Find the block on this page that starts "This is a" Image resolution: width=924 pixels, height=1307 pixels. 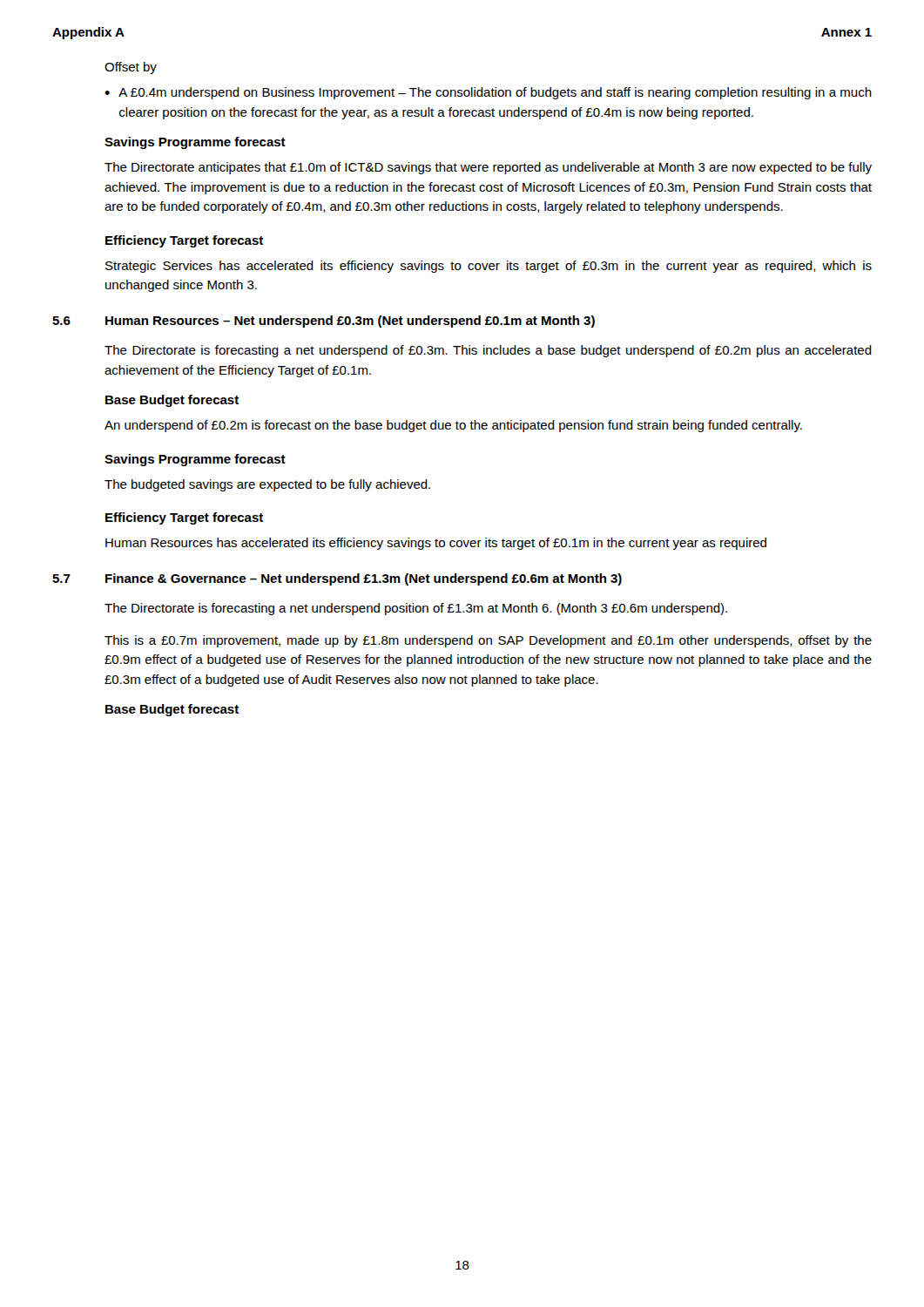pos(488,659)
